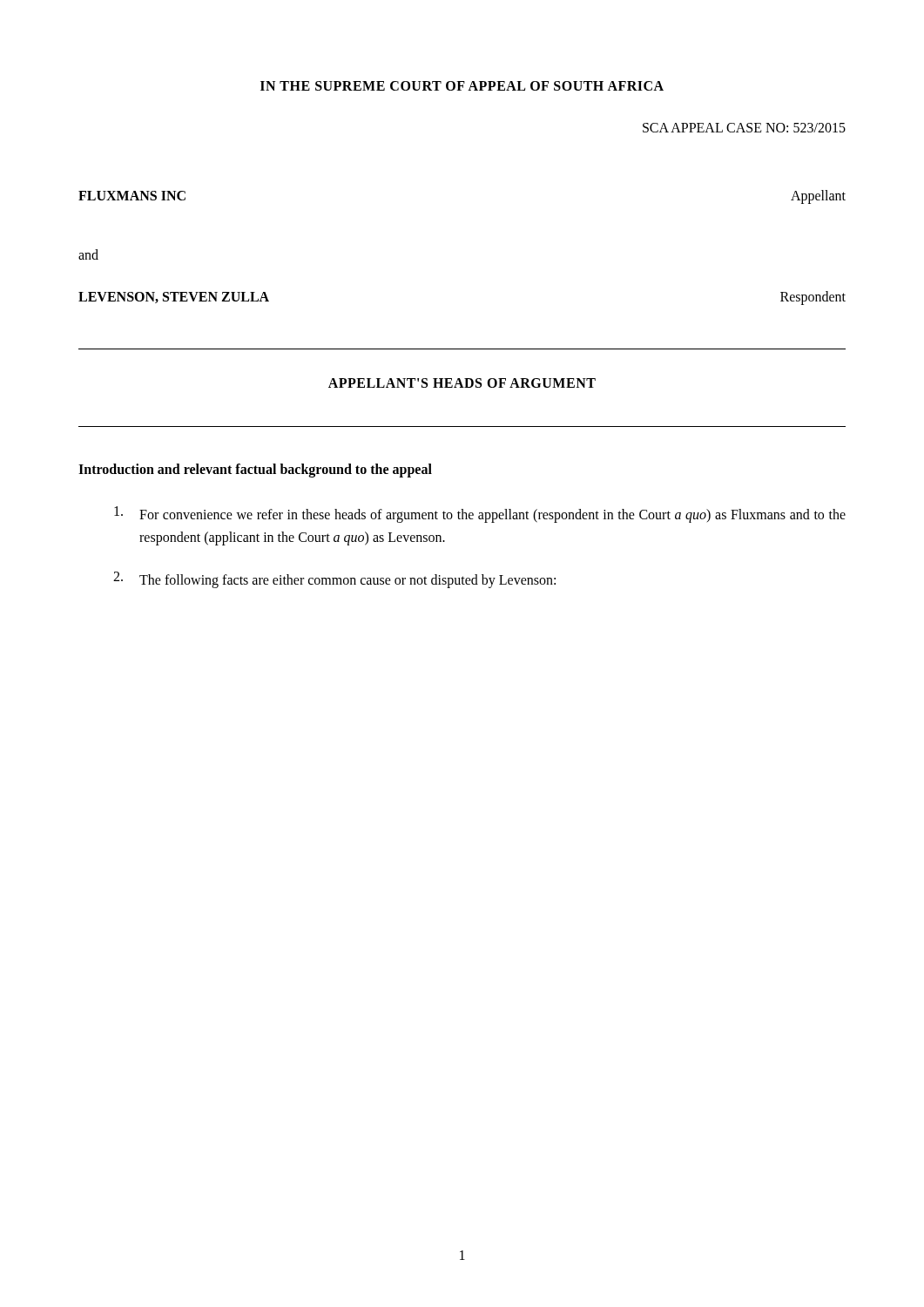Click on the list item that says "2. The following facts are"

[479, 580]
